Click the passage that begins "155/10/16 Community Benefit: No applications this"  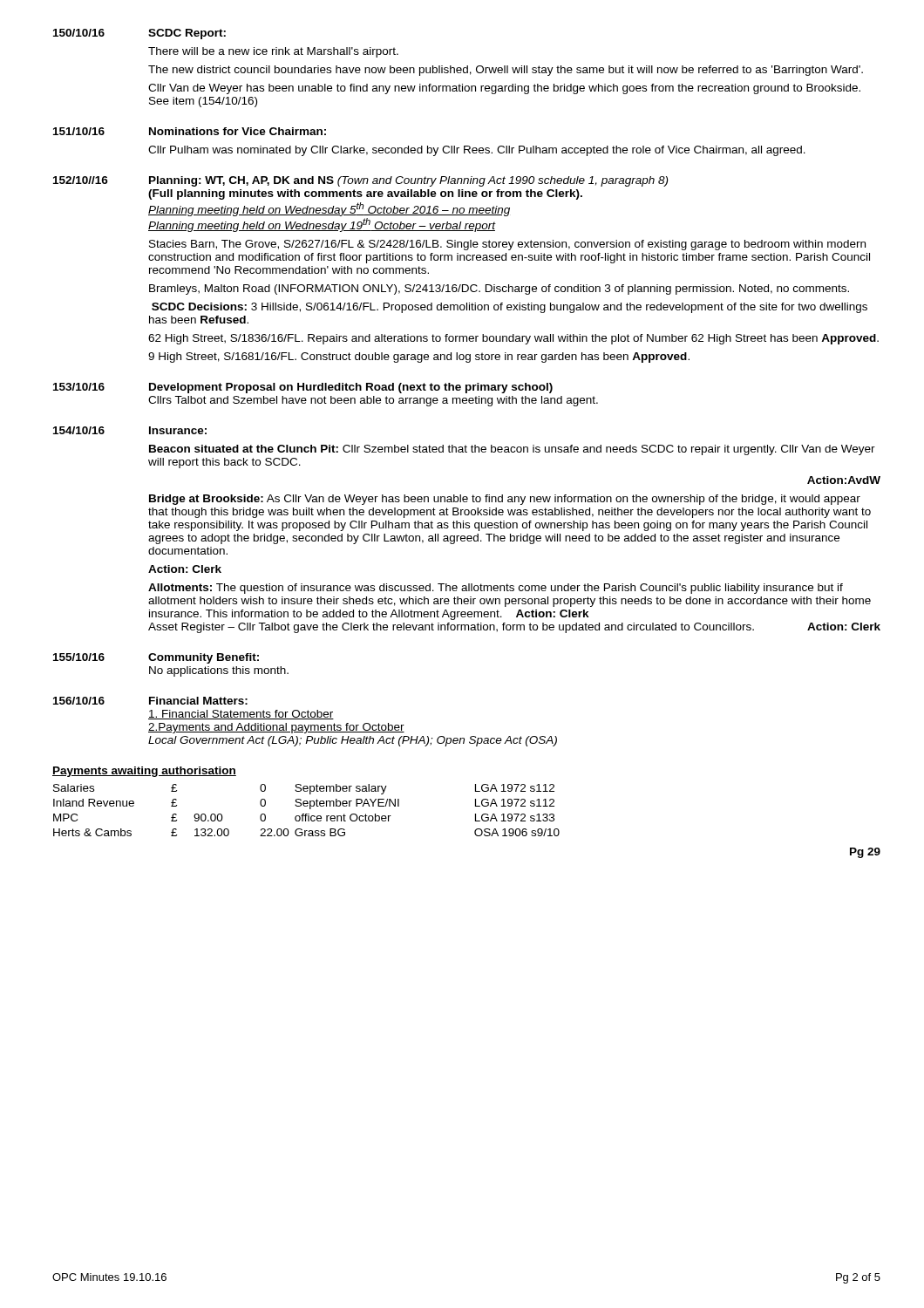[156, 658]
